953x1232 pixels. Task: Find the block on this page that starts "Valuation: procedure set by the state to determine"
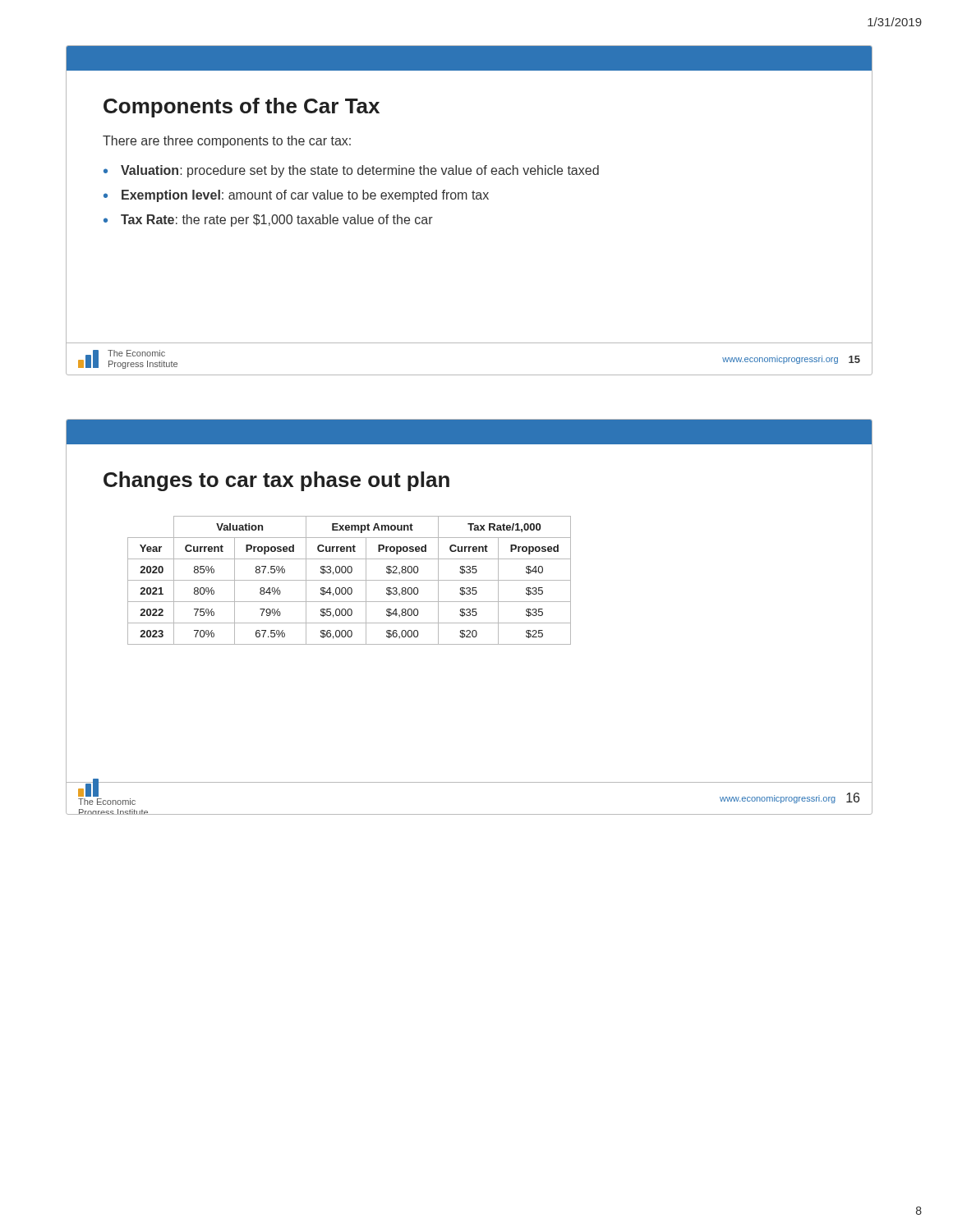360,170
